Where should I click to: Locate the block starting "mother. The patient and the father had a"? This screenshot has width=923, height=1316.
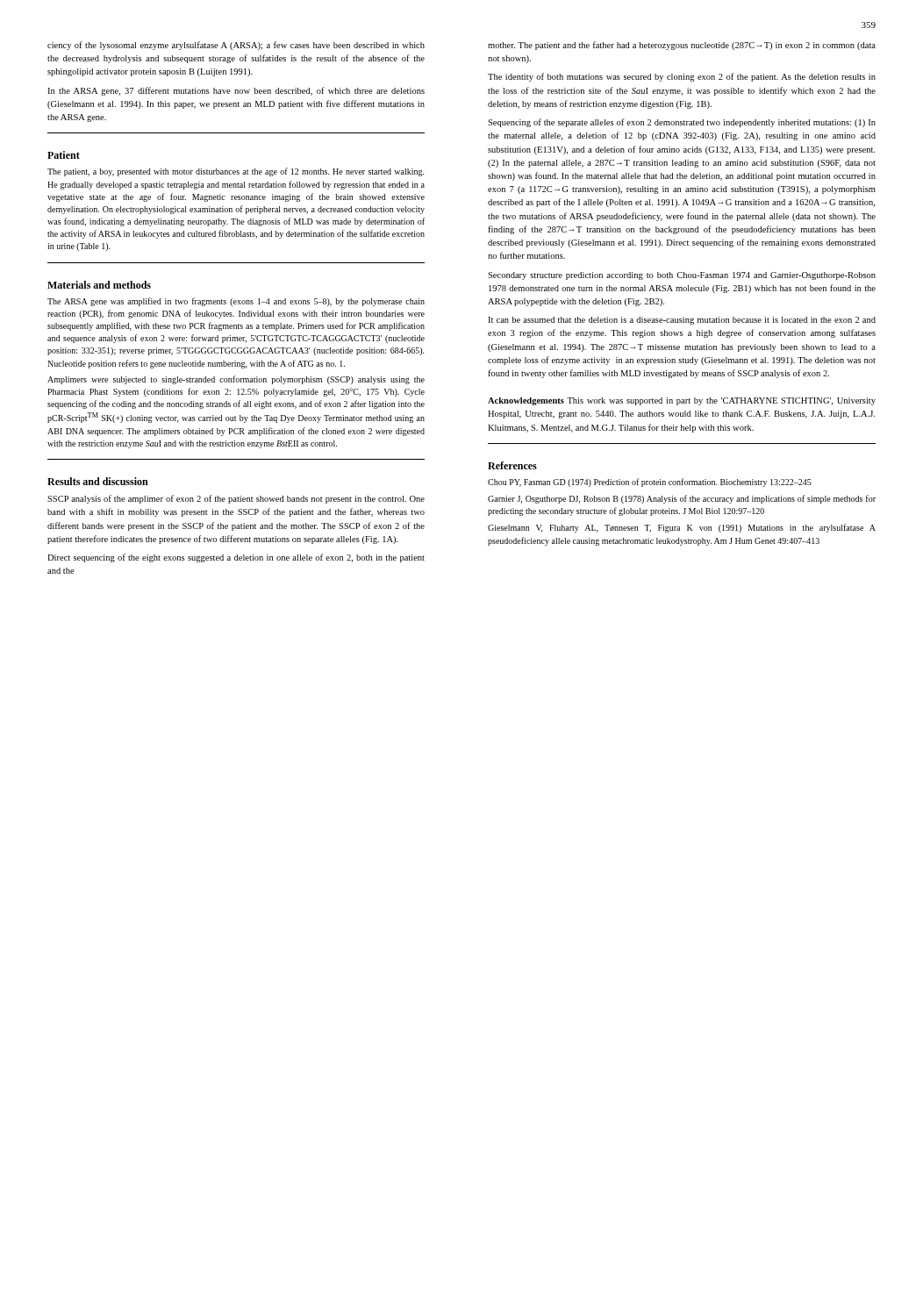tap(682, 52)
